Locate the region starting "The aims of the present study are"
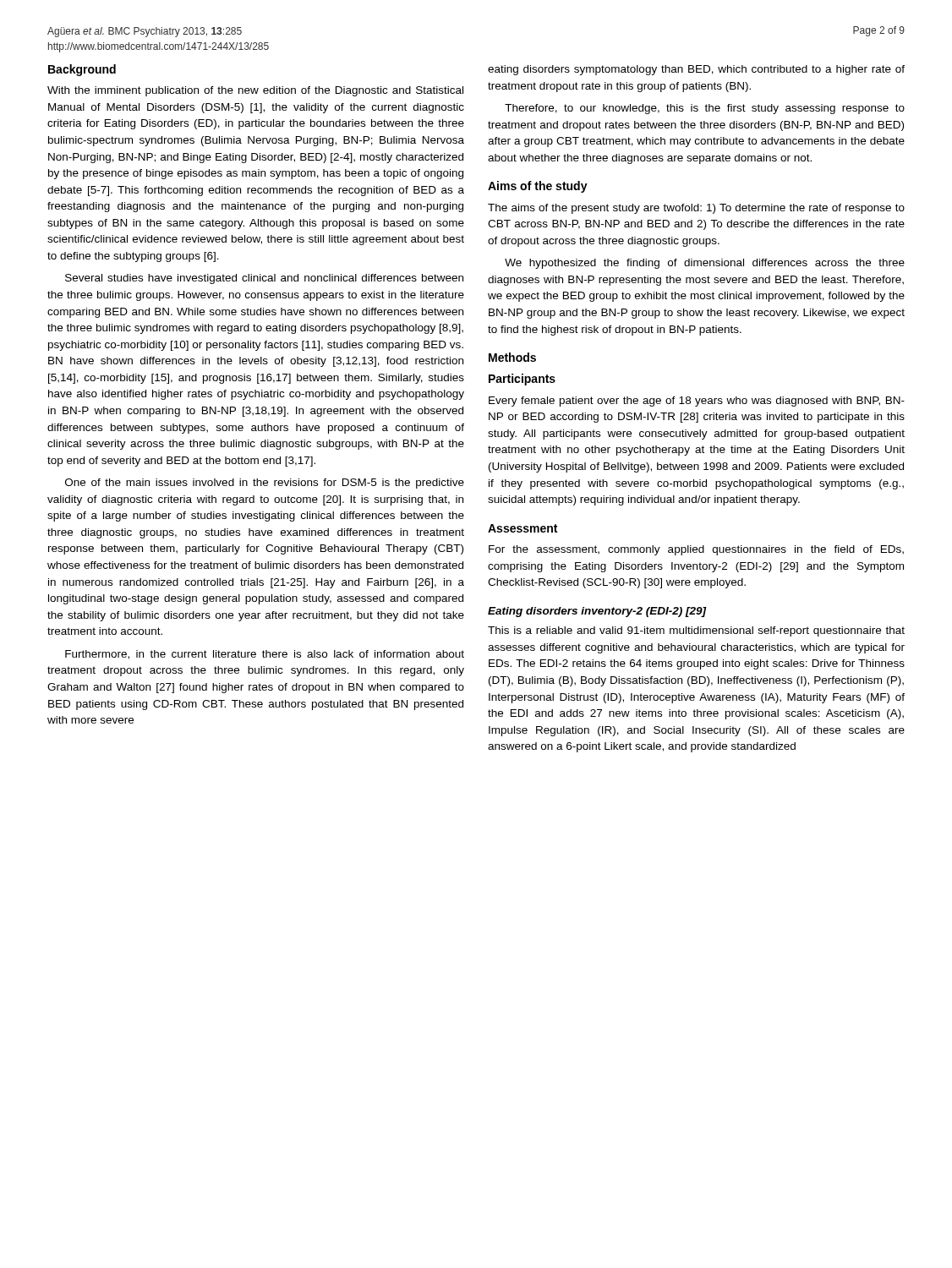The width and height of the screenshot is (952, 1268). (696, 224)
